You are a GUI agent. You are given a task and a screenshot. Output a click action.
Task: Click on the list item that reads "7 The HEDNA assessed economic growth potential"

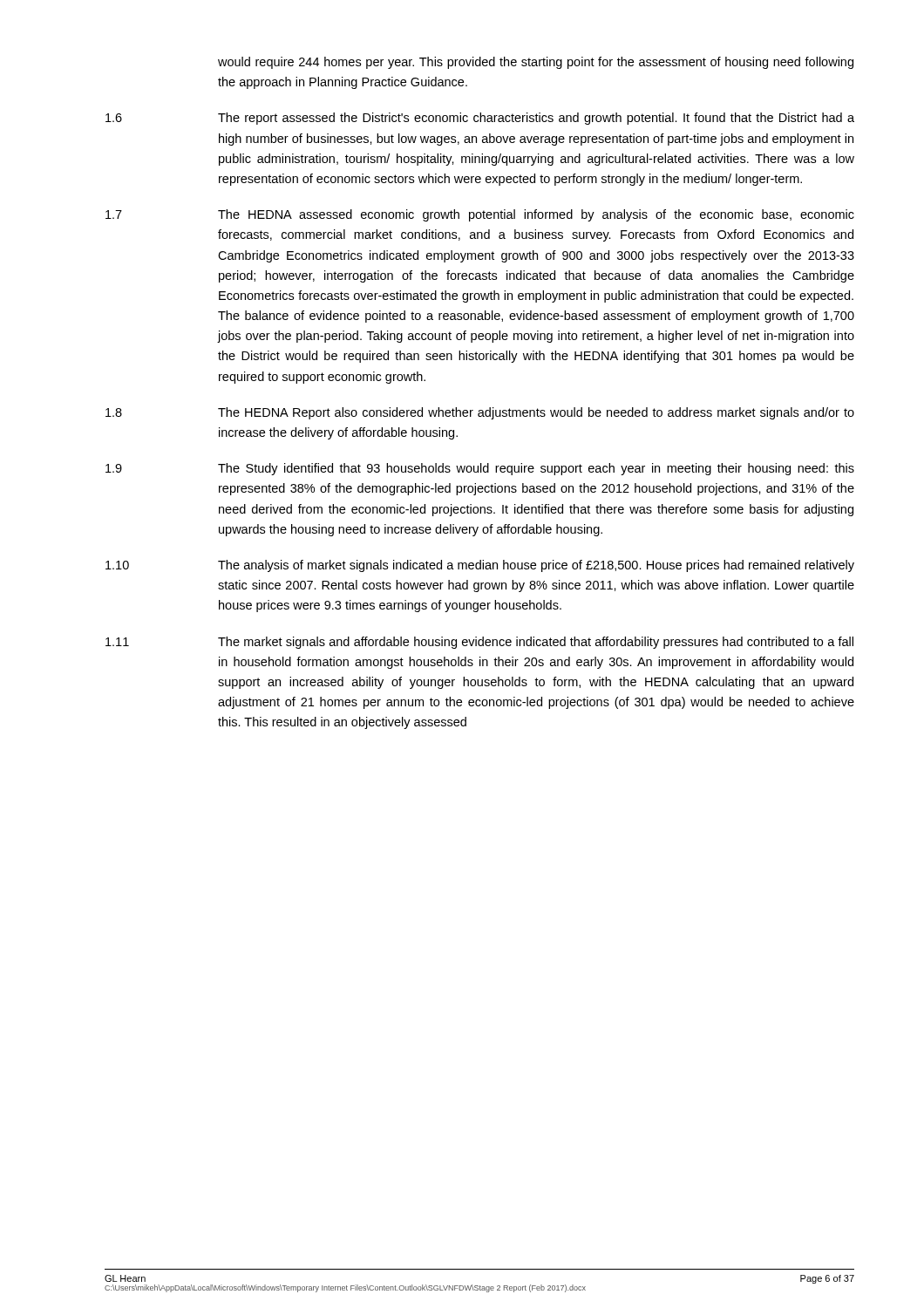coord(479,296)
